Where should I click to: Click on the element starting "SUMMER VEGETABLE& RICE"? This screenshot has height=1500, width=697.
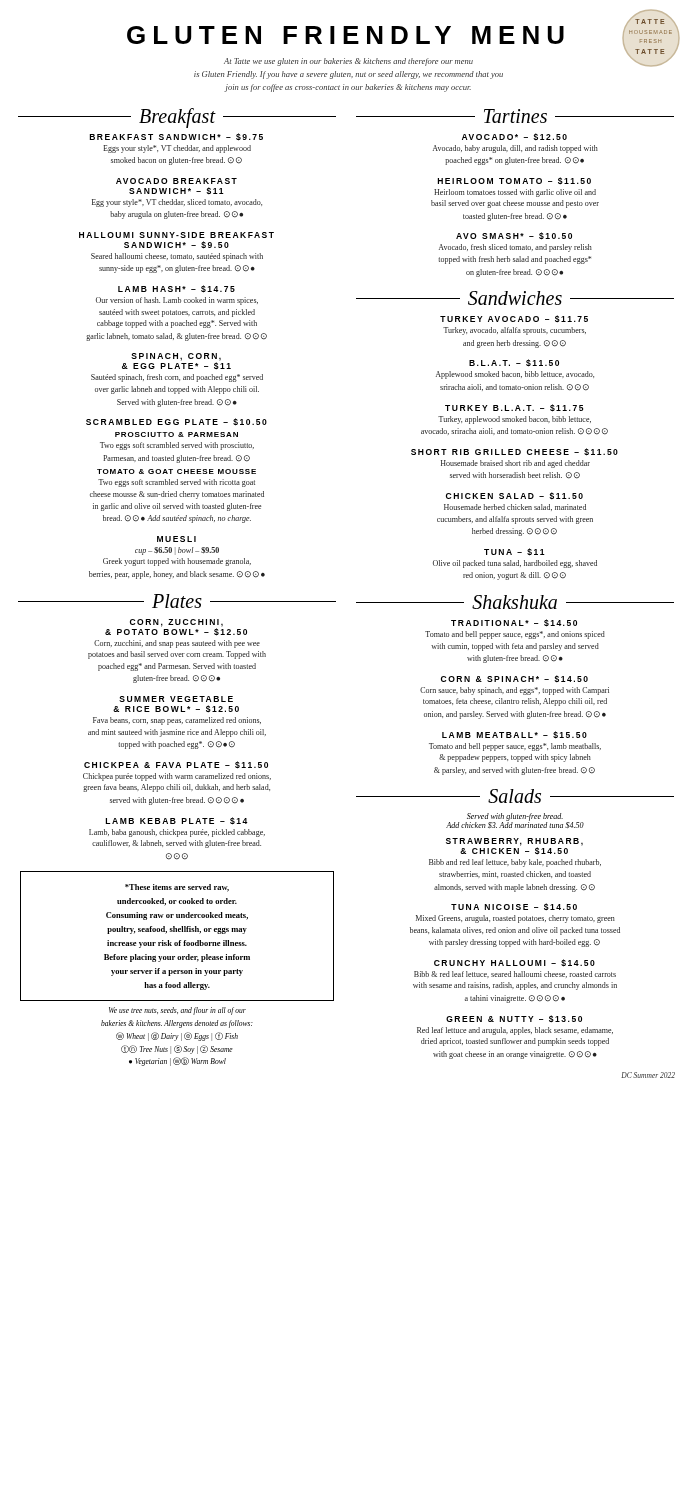click(x=177, y=722)
